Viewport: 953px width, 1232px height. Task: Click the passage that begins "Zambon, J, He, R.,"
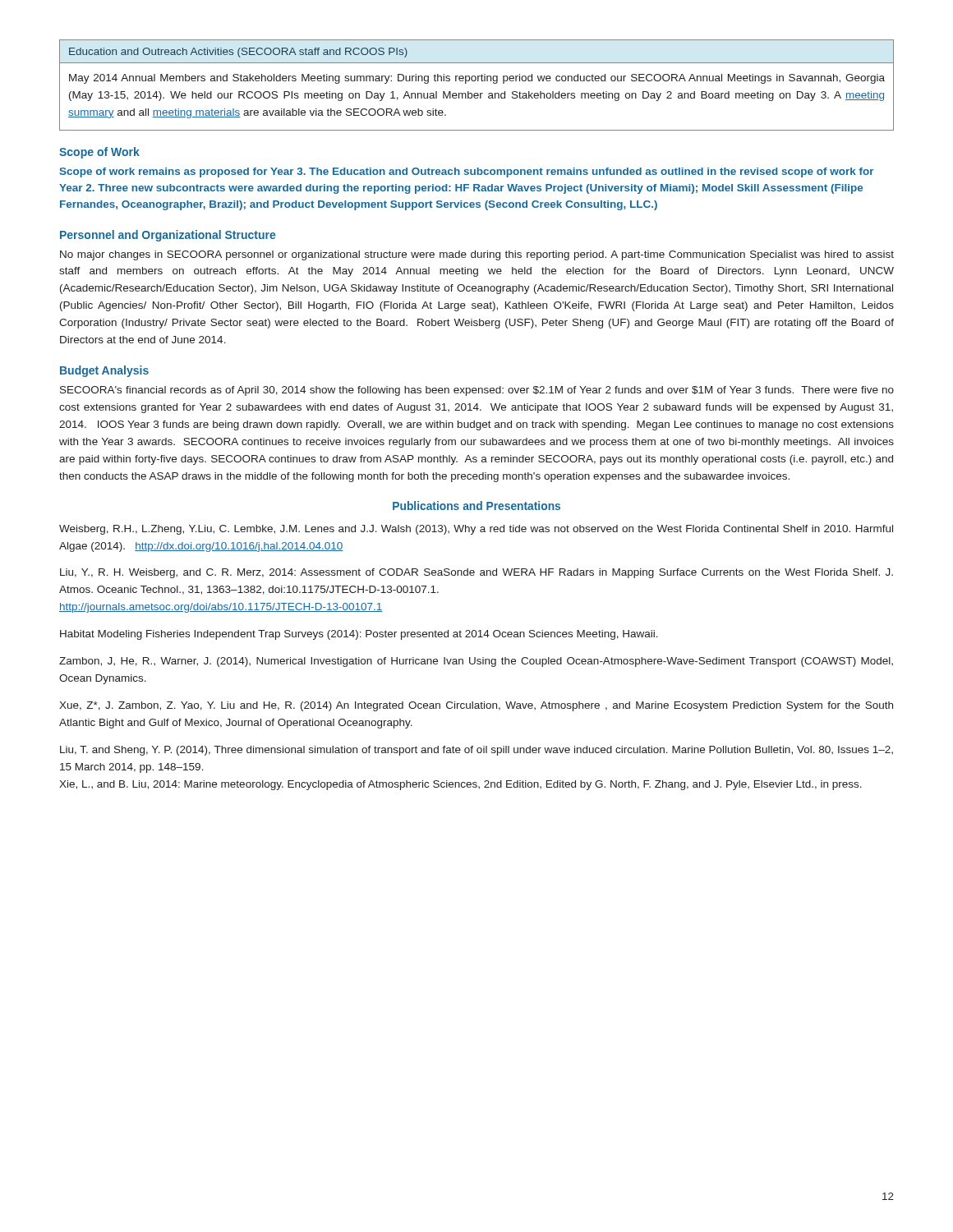click(476, 669)
